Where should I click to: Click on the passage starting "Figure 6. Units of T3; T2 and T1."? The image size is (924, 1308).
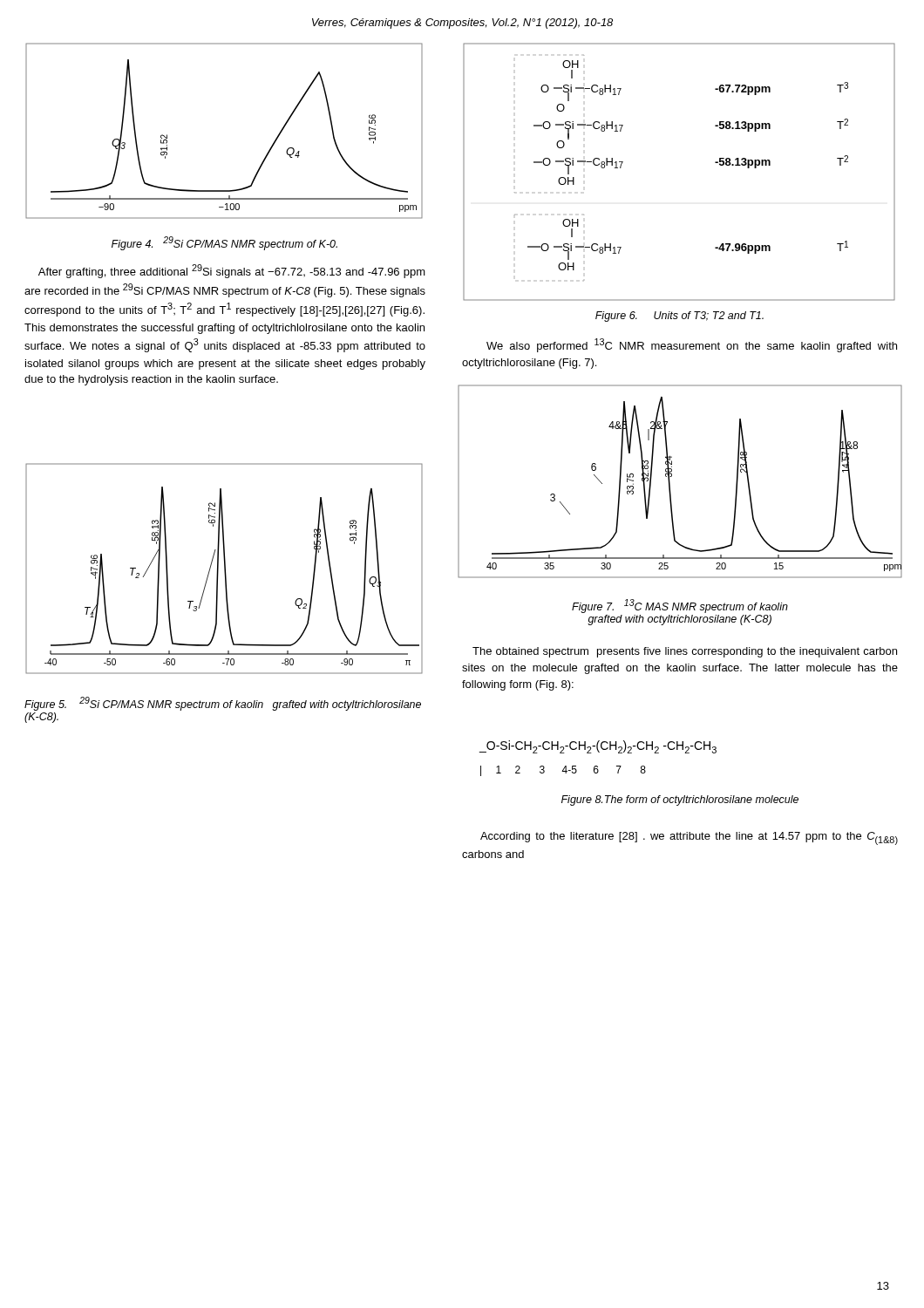[x=680, y=316]
